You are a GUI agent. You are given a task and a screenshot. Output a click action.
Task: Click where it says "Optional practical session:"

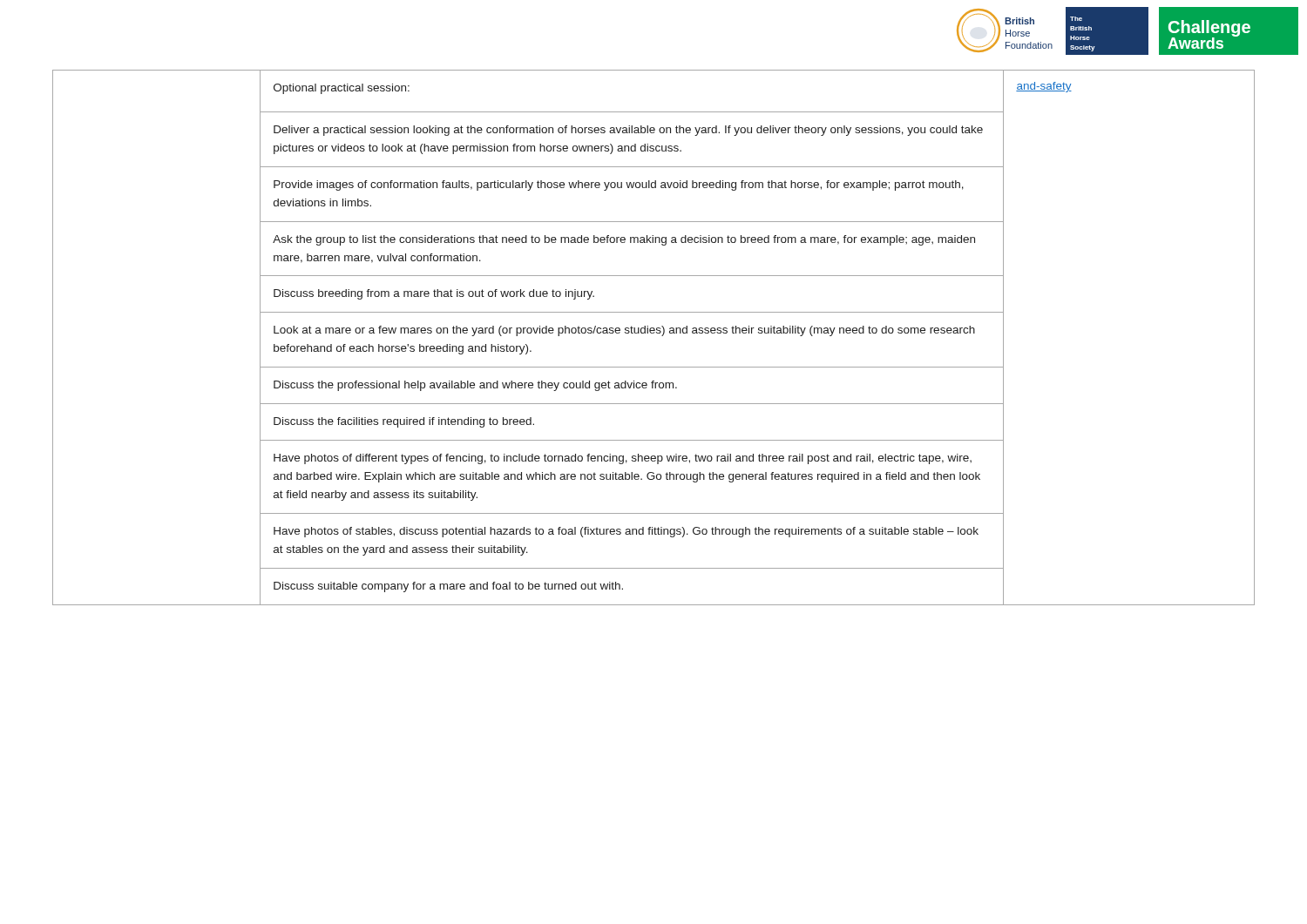342,89
